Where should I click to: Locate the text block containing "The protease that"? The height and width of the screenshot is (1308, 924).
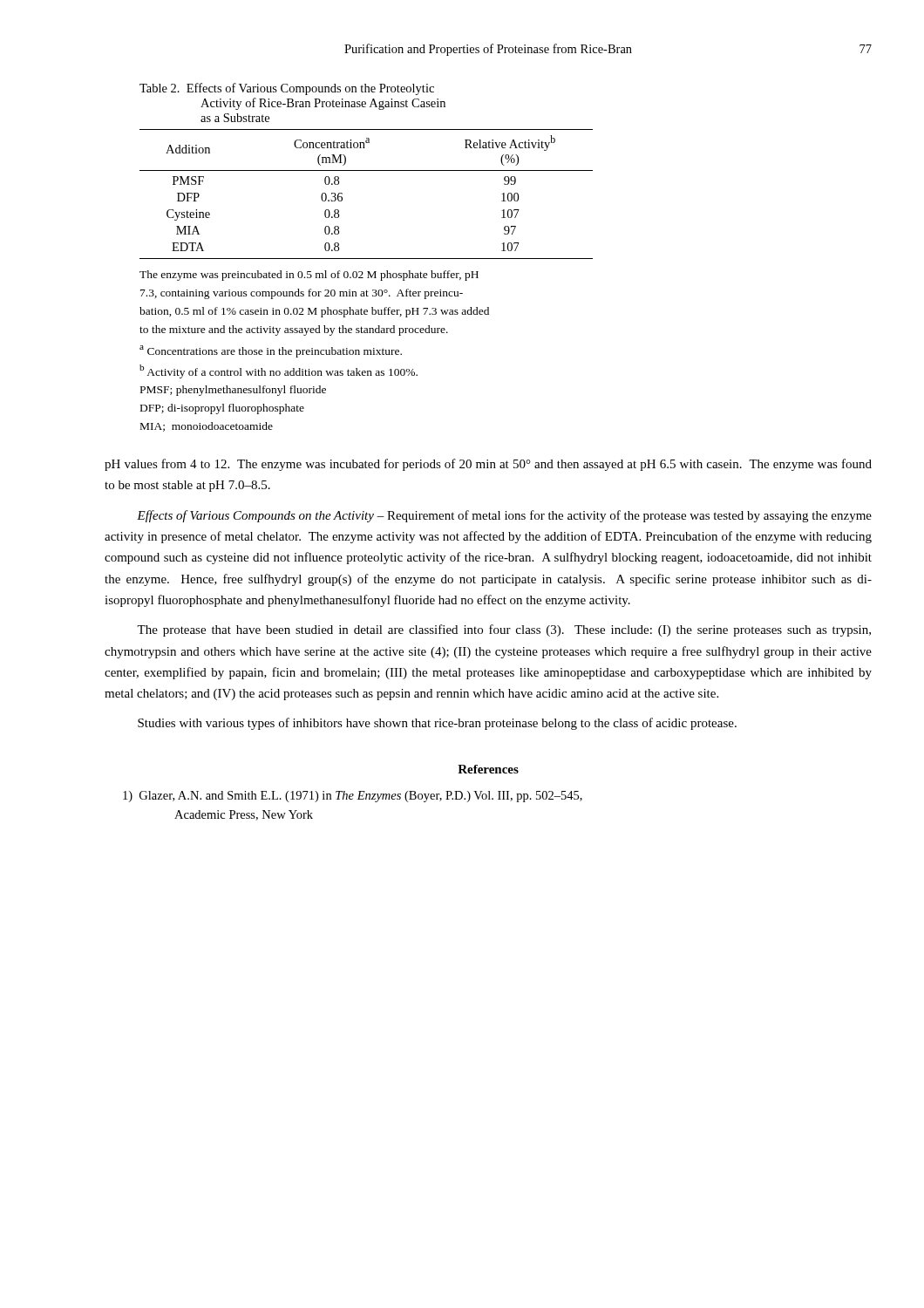coord(488,662)
